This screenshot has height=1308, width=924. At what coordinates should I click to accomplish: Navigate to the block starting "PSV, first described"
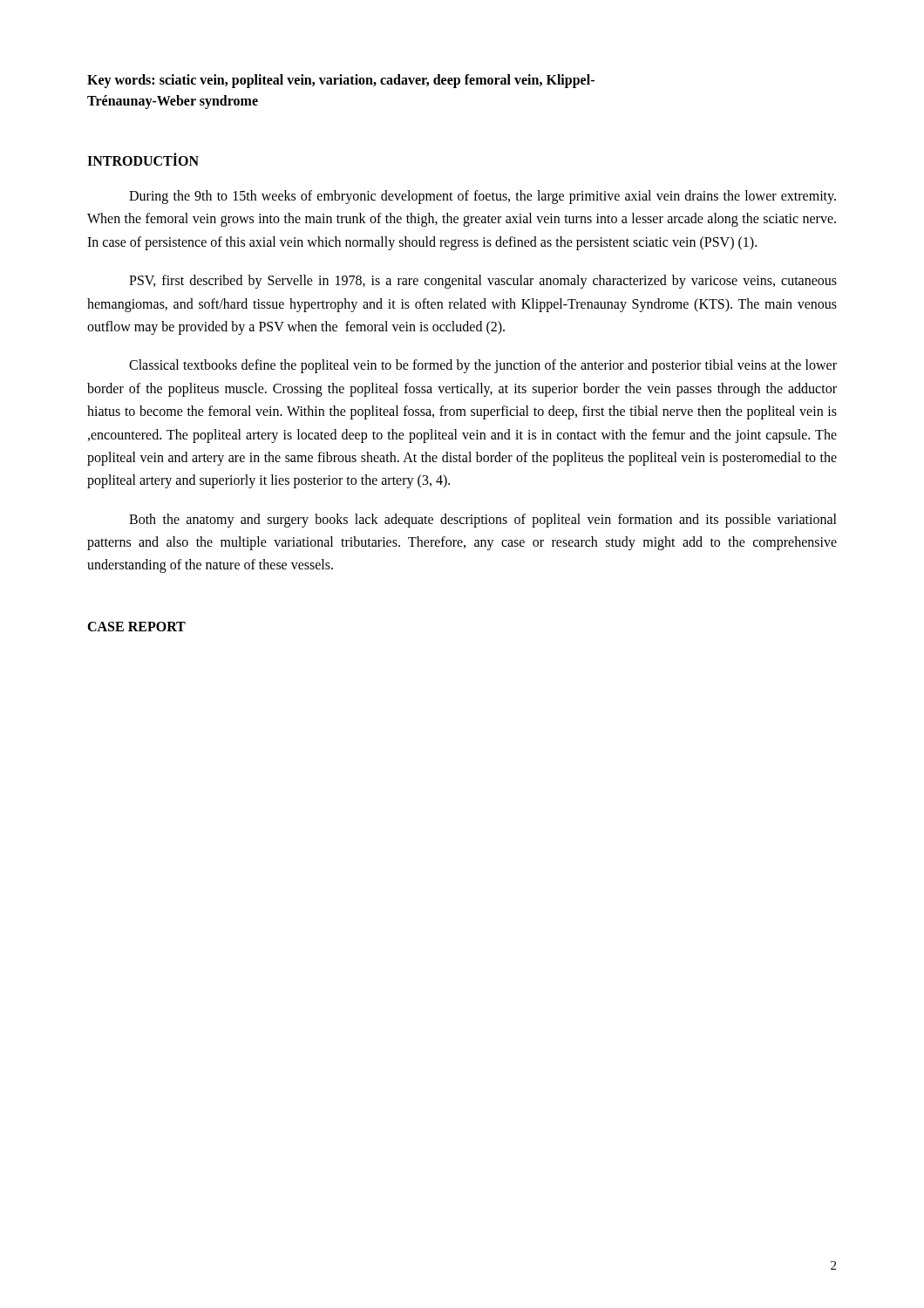tap(462, 304)
